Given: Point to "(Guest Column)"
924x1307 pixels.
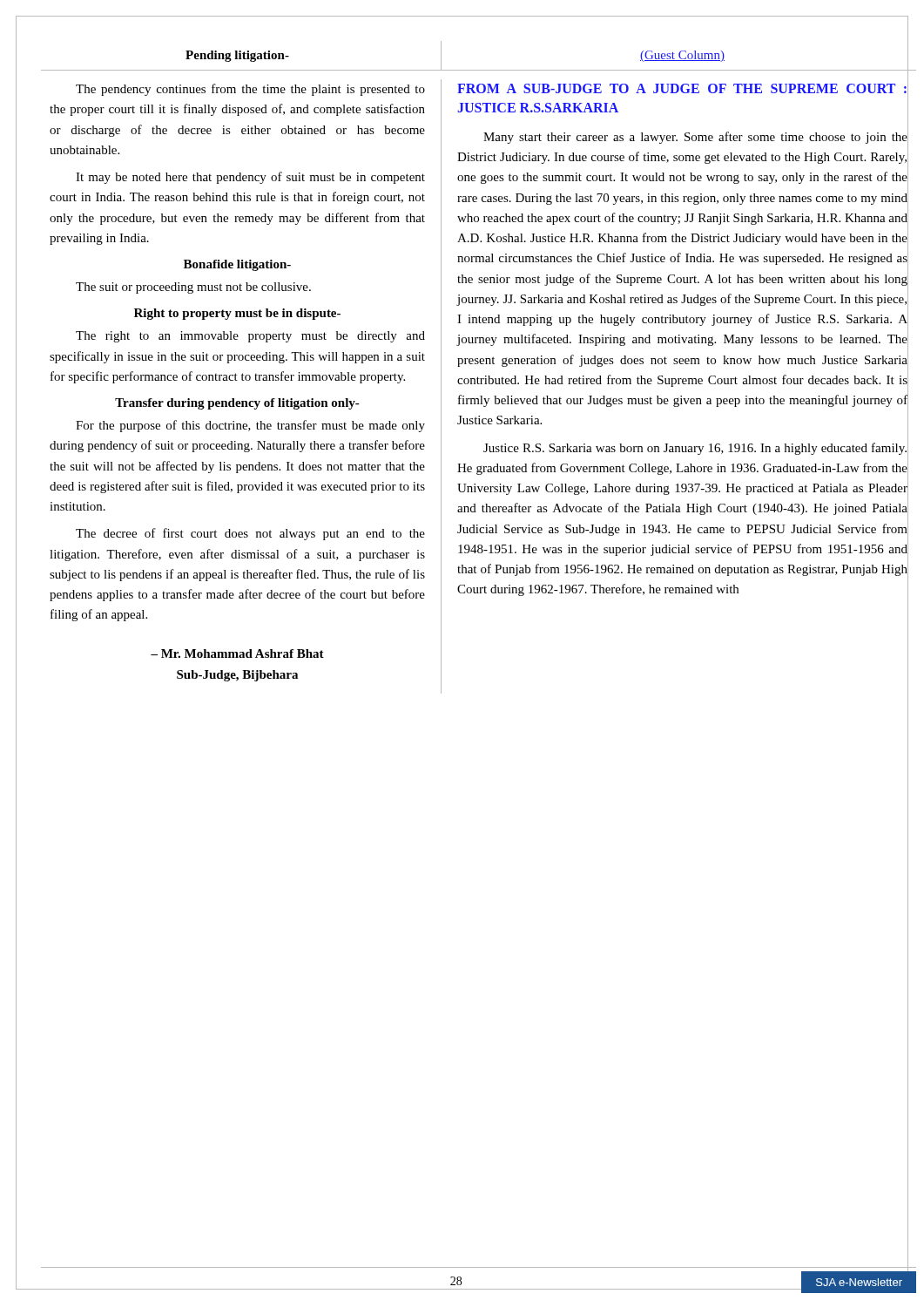Looking at the screenshot, I should (x=682, y=55).
